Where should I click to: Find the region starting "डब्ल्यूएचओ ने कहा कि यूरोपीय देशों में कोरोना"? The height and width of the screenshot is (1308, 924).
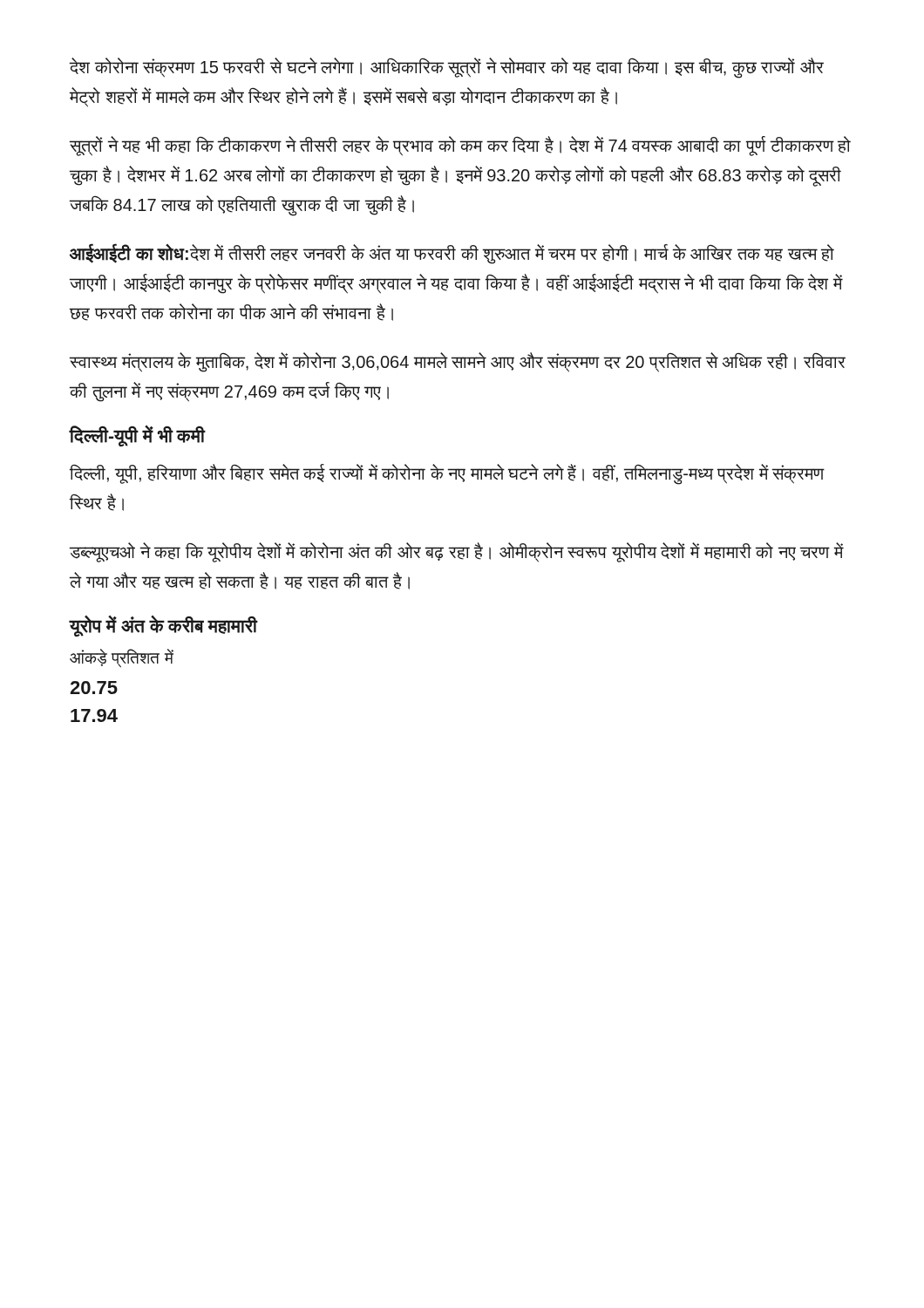(456, 567)
